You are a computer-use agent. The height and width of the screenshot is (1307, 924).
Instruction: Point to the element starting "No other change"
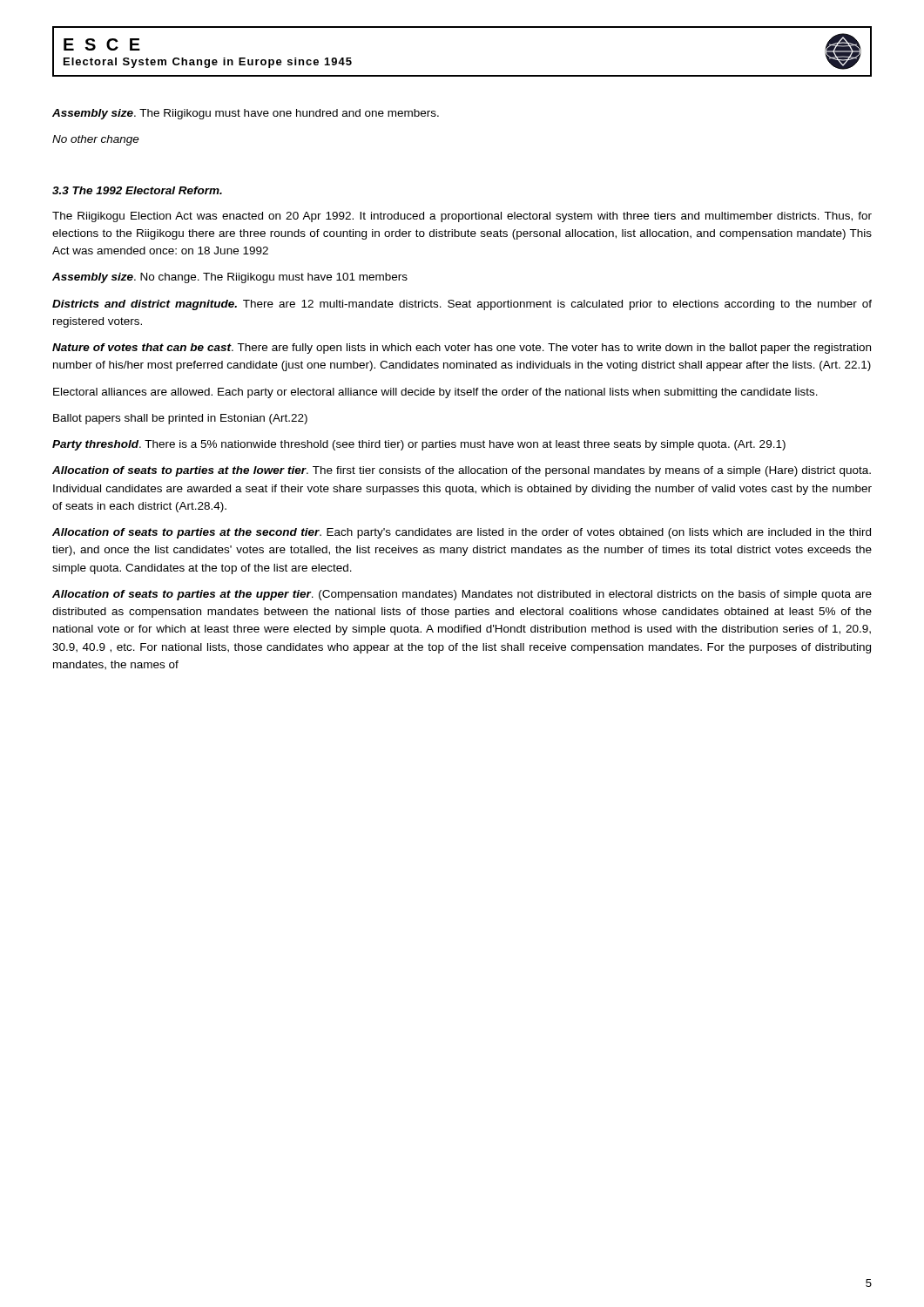tap(96, 139)
